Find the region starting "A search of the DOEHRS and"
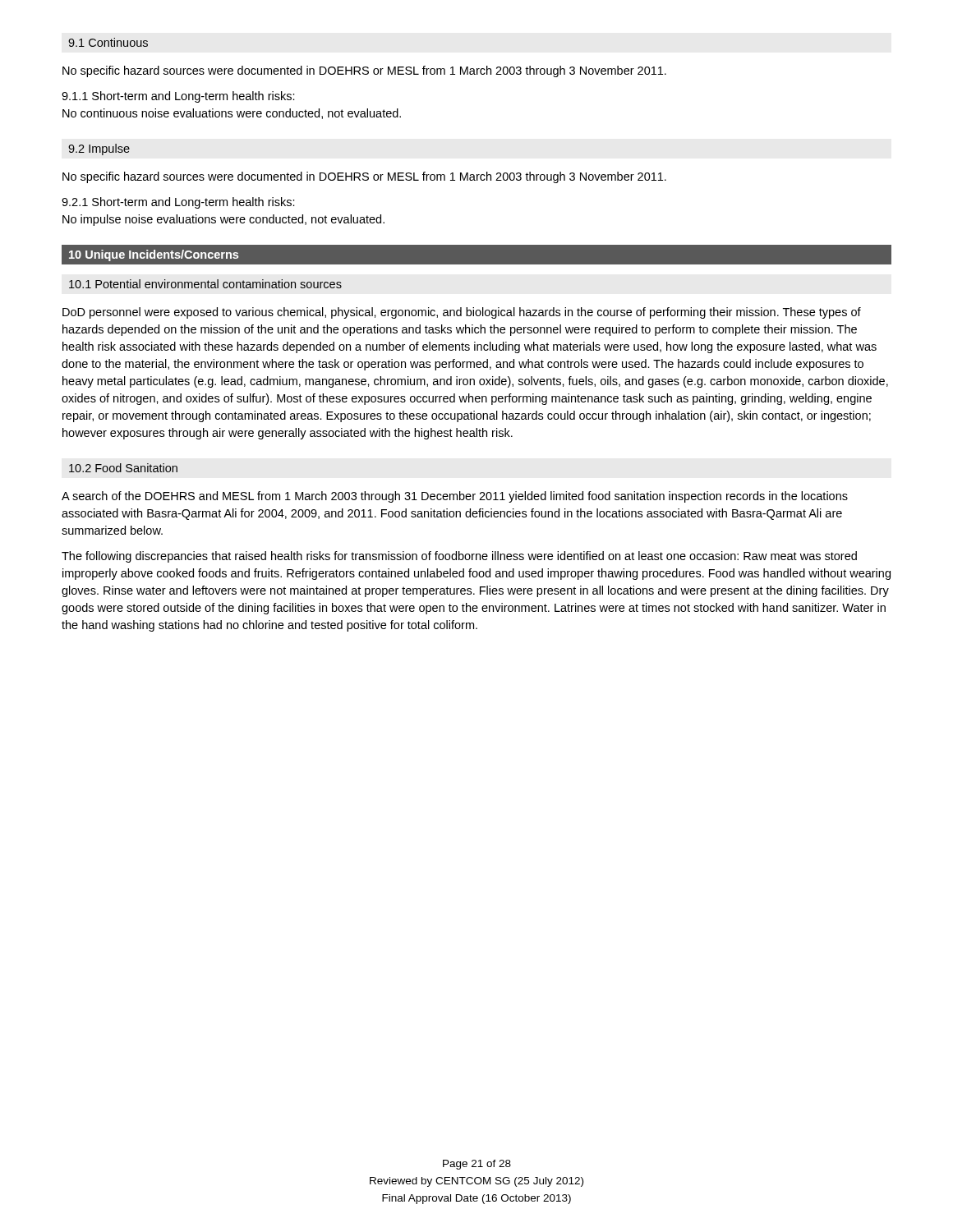Viewport: 953px width, 1232px height. click(455, 514)
